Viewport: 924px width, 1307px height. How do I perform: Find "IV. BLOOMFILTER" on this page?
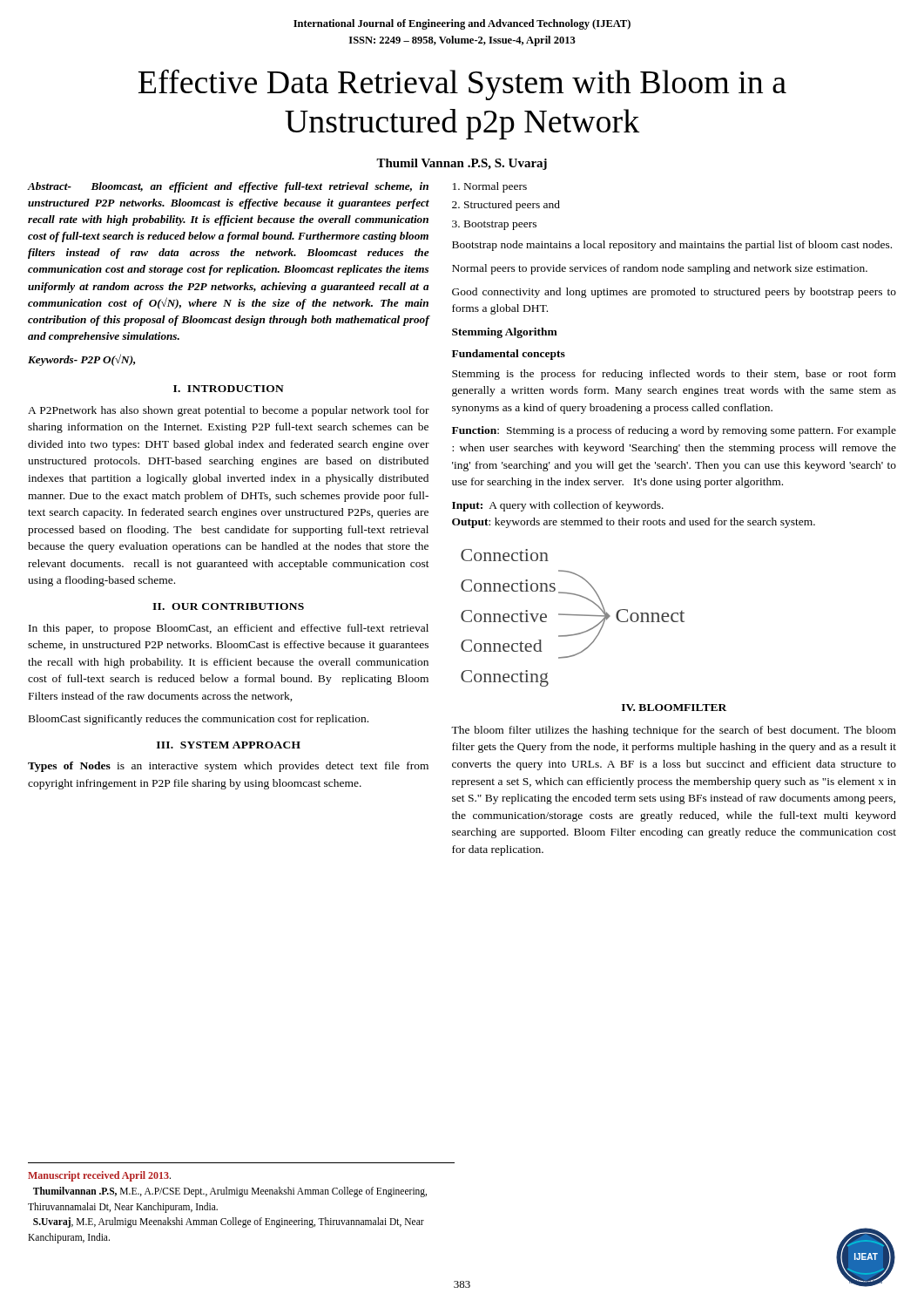click(674, 707)
